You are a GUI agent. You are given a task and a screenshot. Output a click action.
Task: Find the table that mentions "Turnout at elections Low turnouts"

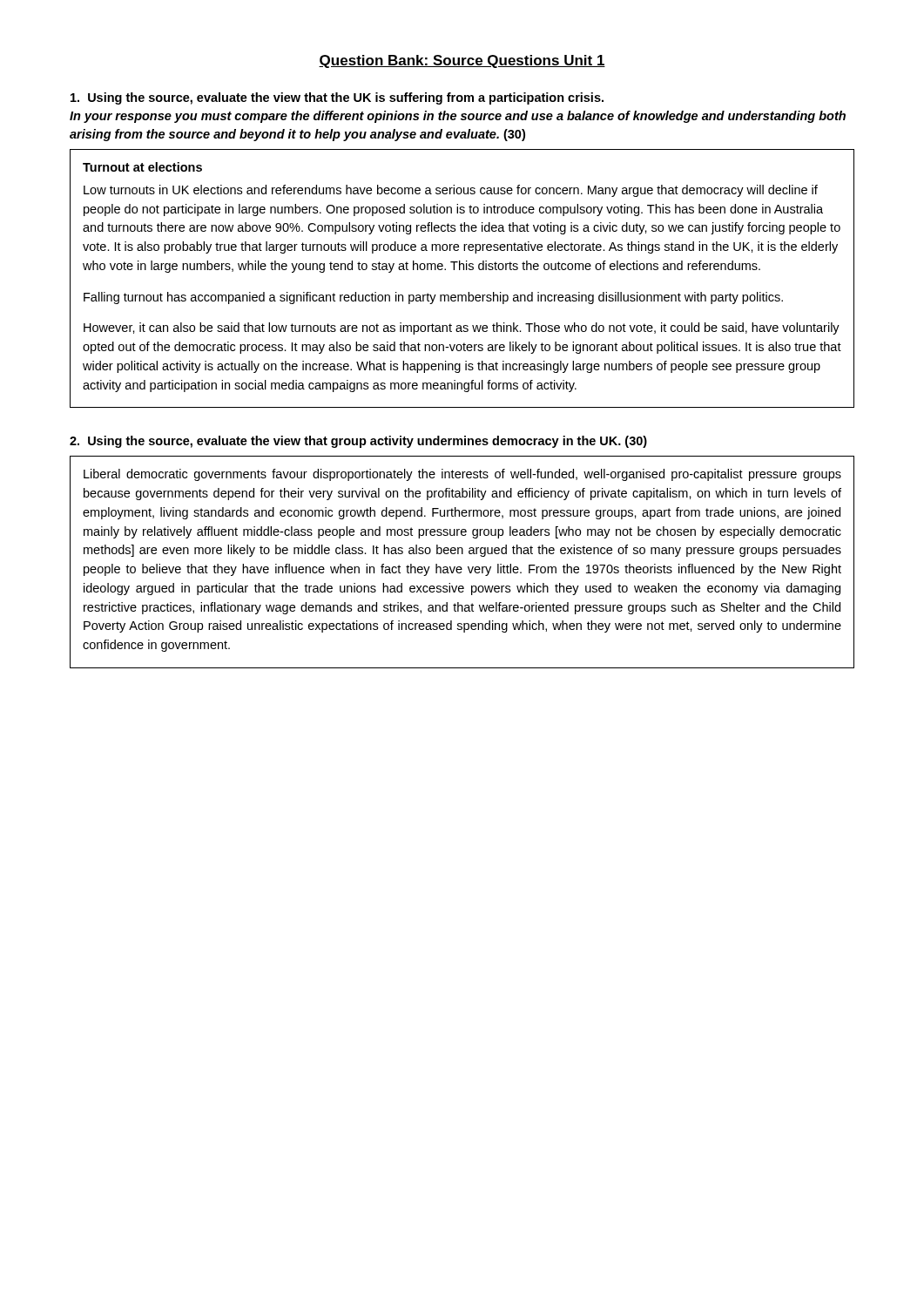[x=462, y=279]
